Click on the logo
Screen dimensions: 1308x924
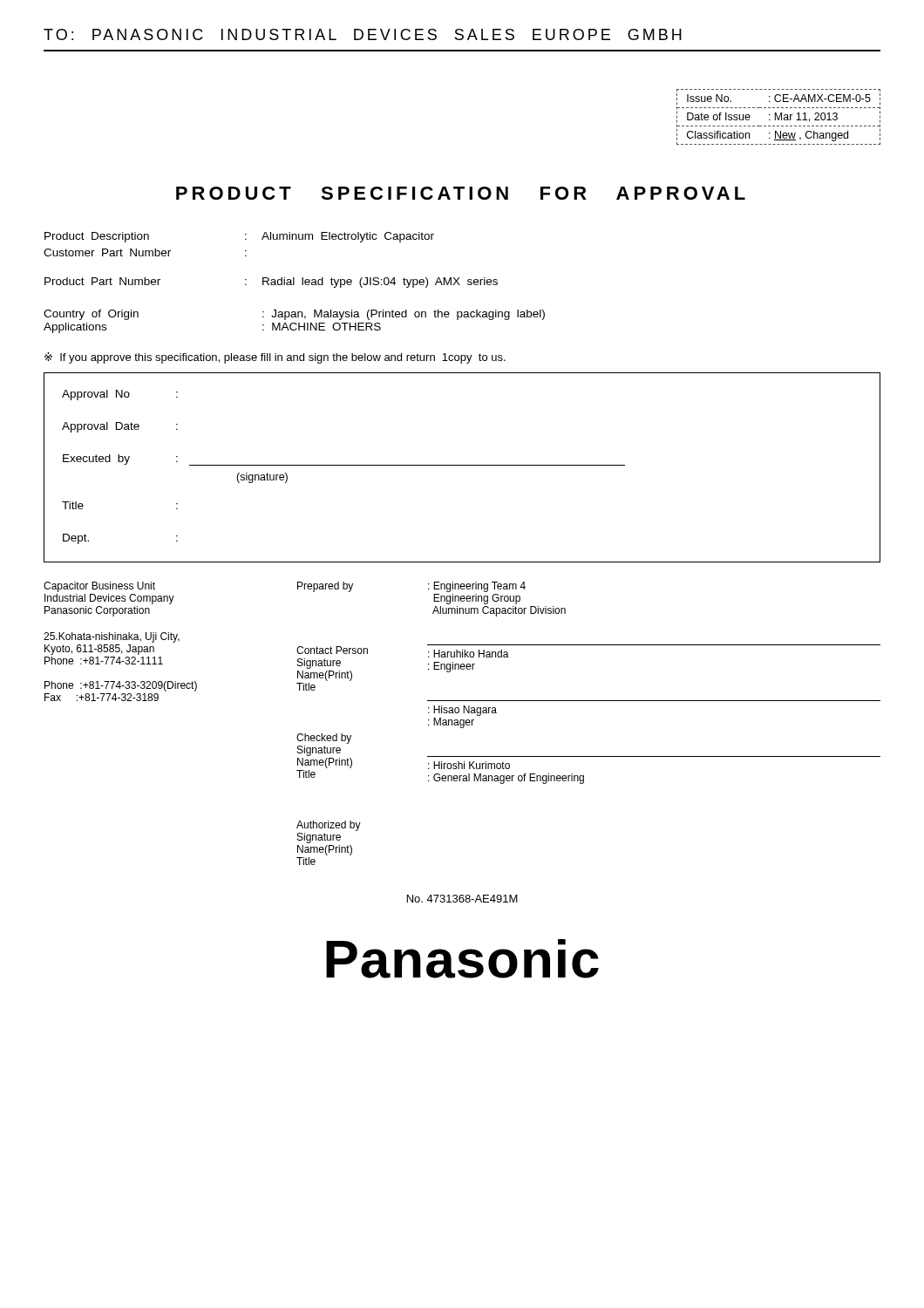tap(462, 957)
